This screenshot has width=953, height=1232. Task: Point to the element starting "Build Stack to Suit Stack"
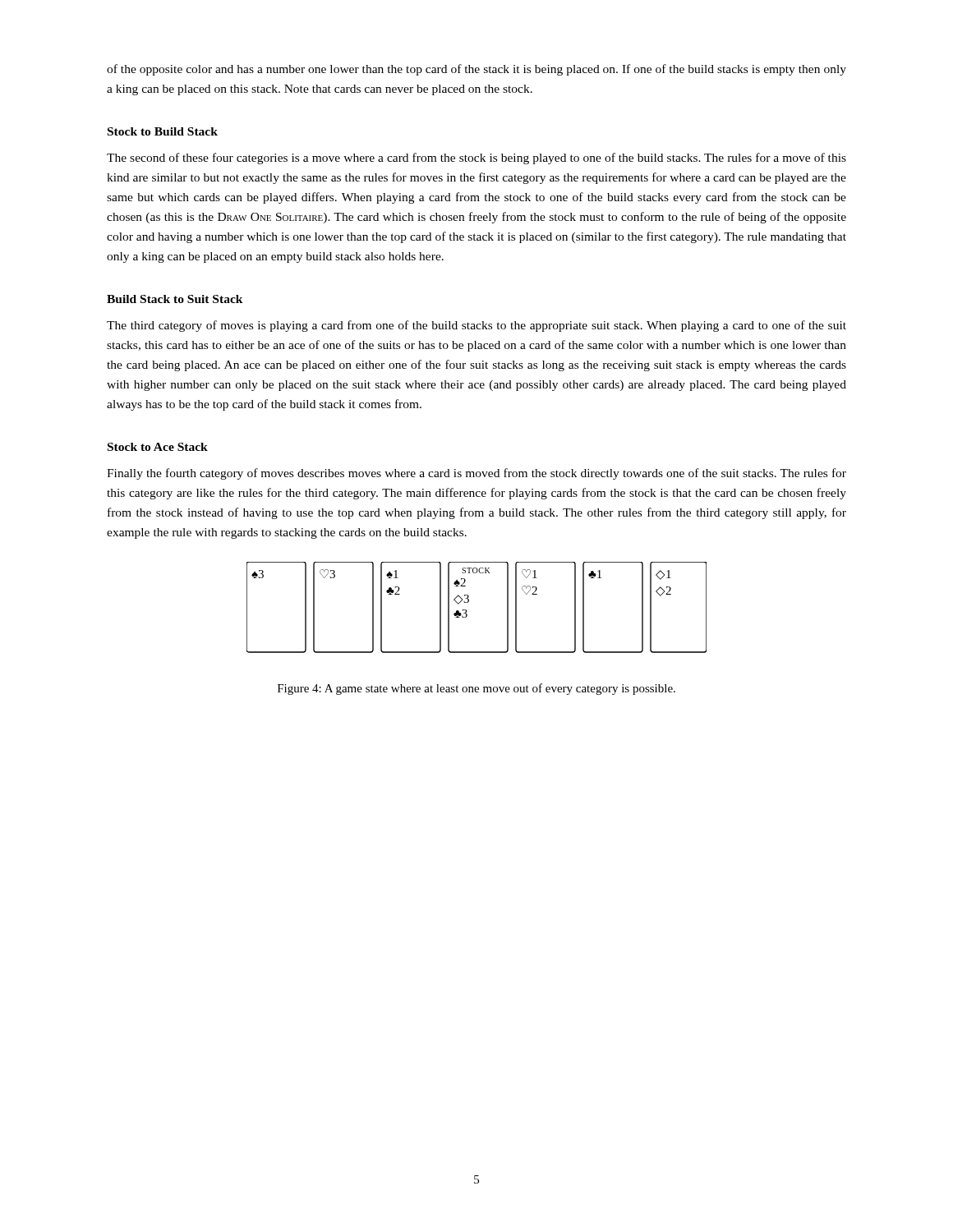(x=175, y=299)
